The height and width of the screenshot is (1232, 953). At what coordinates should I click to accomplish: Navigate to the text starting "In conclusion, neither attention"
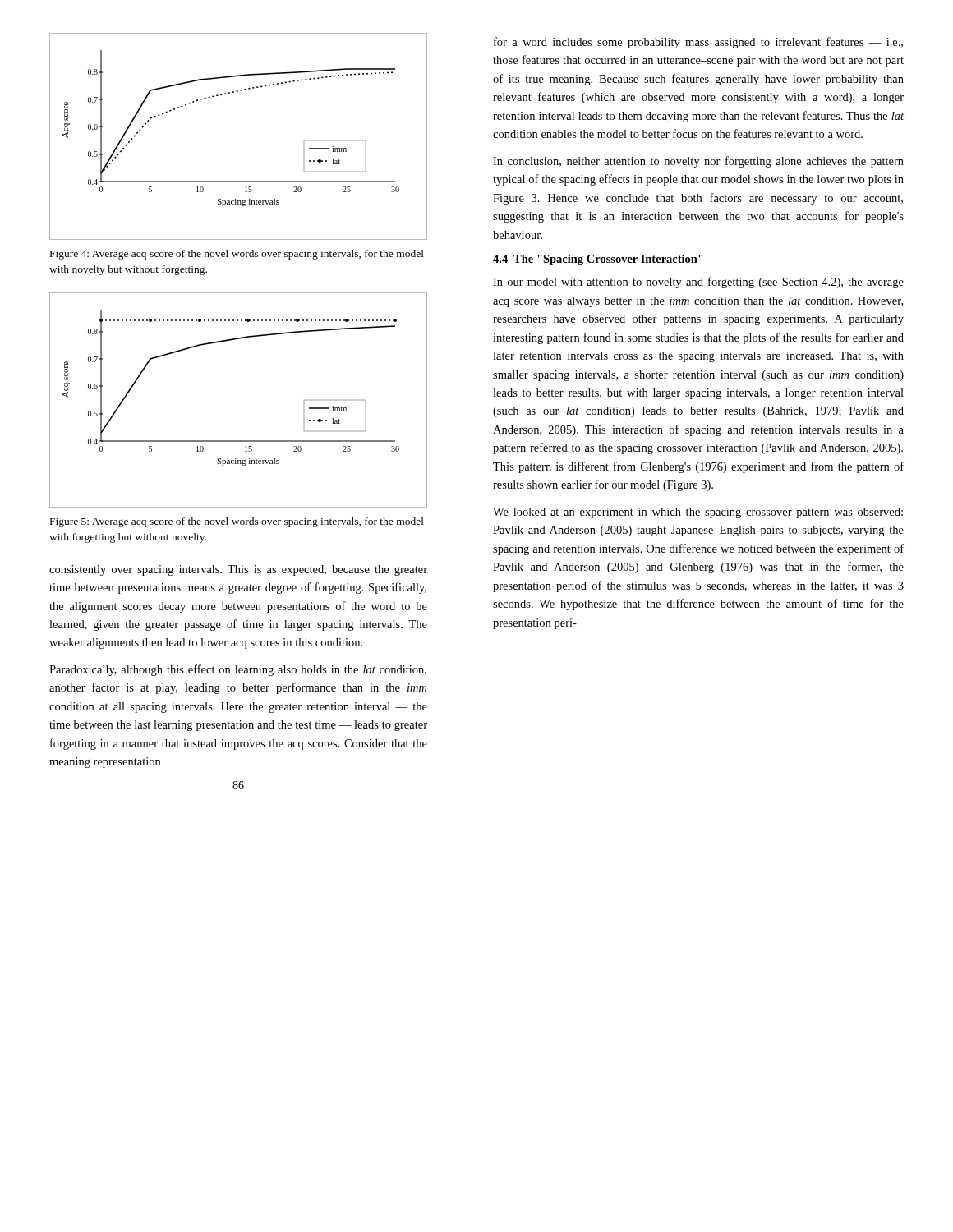coord(698,198)
